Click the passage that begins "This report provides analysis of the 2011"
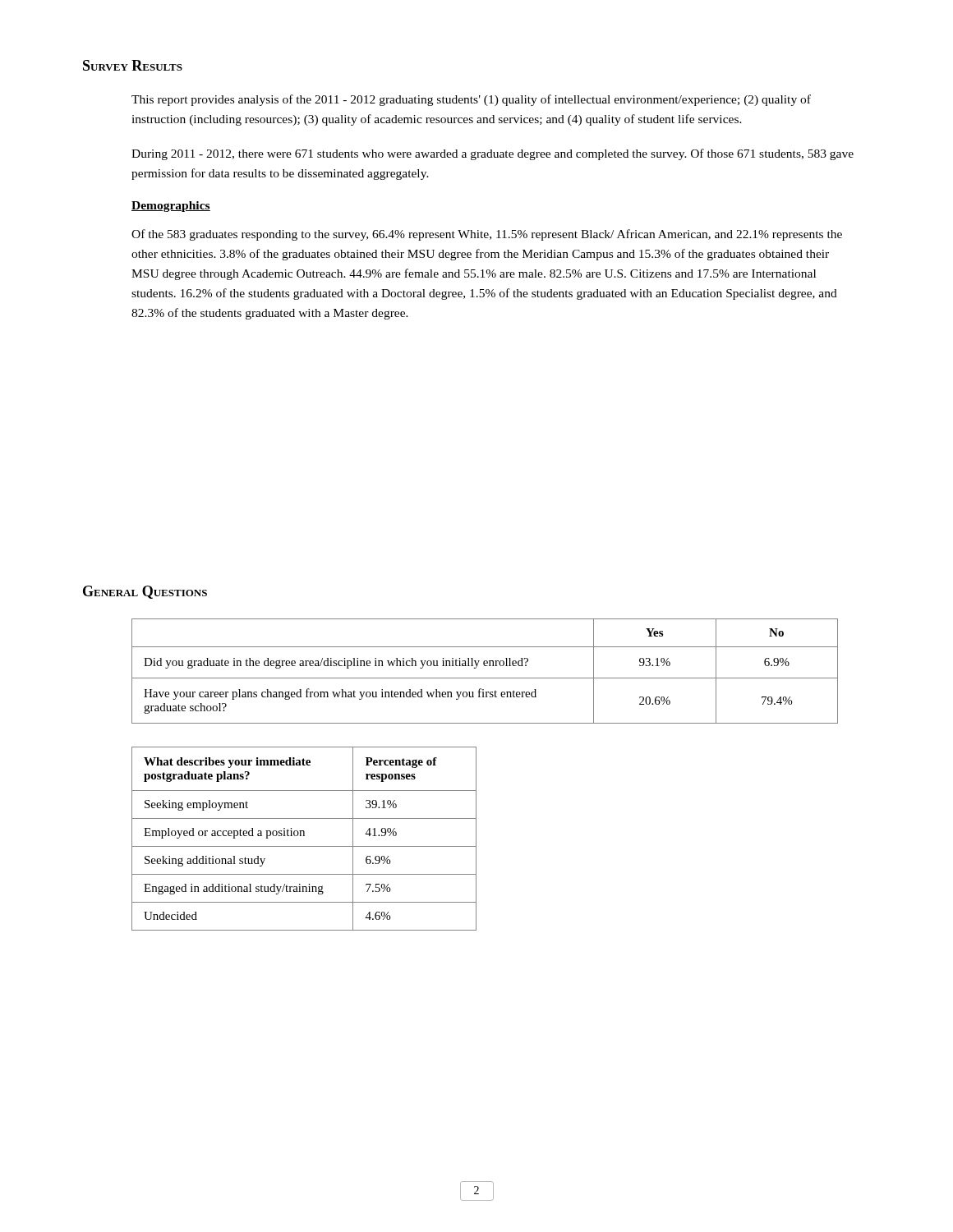Viewport: 953px width, 1232px height. point(471,109)
